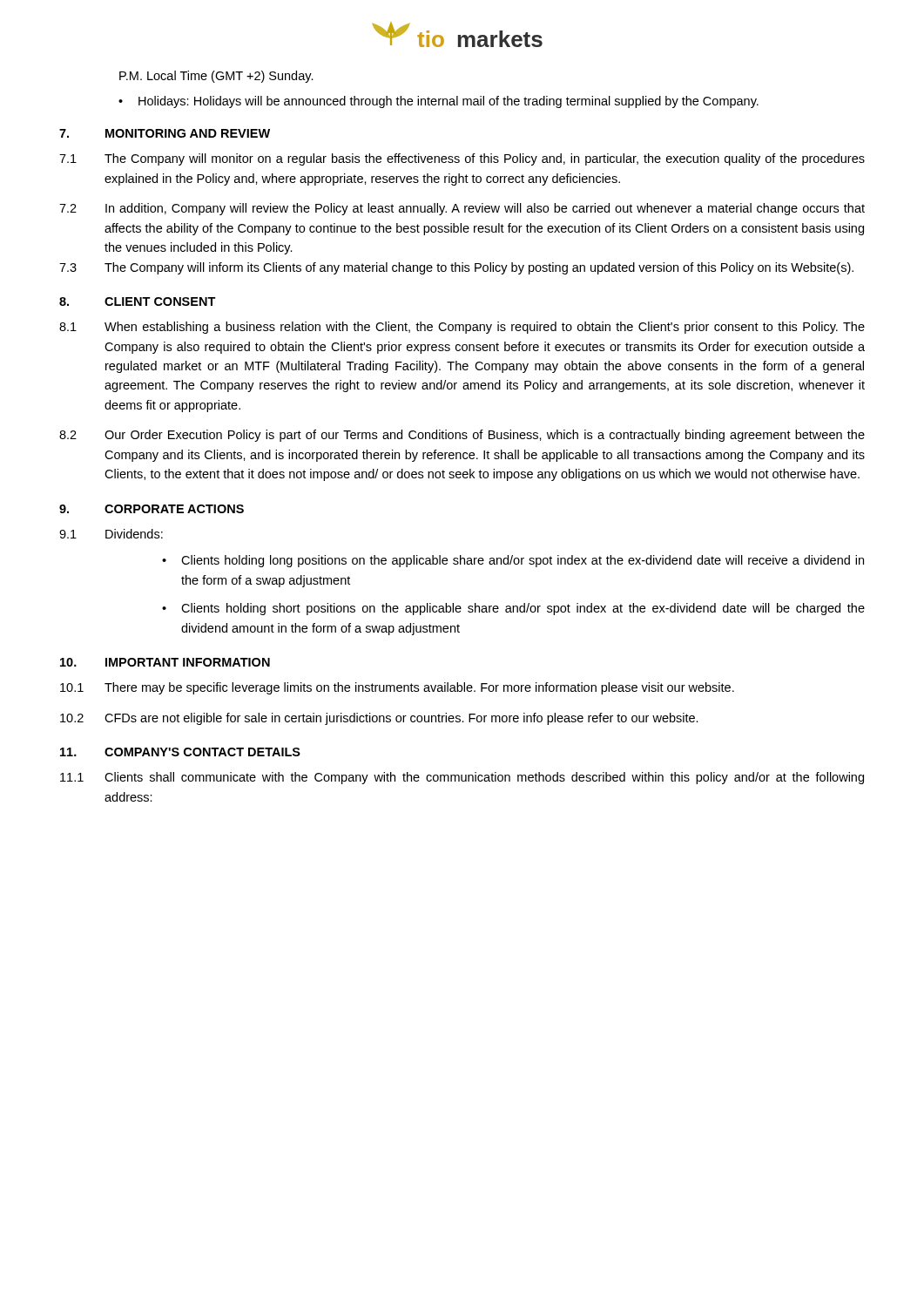This screenshot has height=1307, width=924.
Task: Select the region starting "7. MONITORING AND REVIEW"
Action: click(x=165, y=134)
